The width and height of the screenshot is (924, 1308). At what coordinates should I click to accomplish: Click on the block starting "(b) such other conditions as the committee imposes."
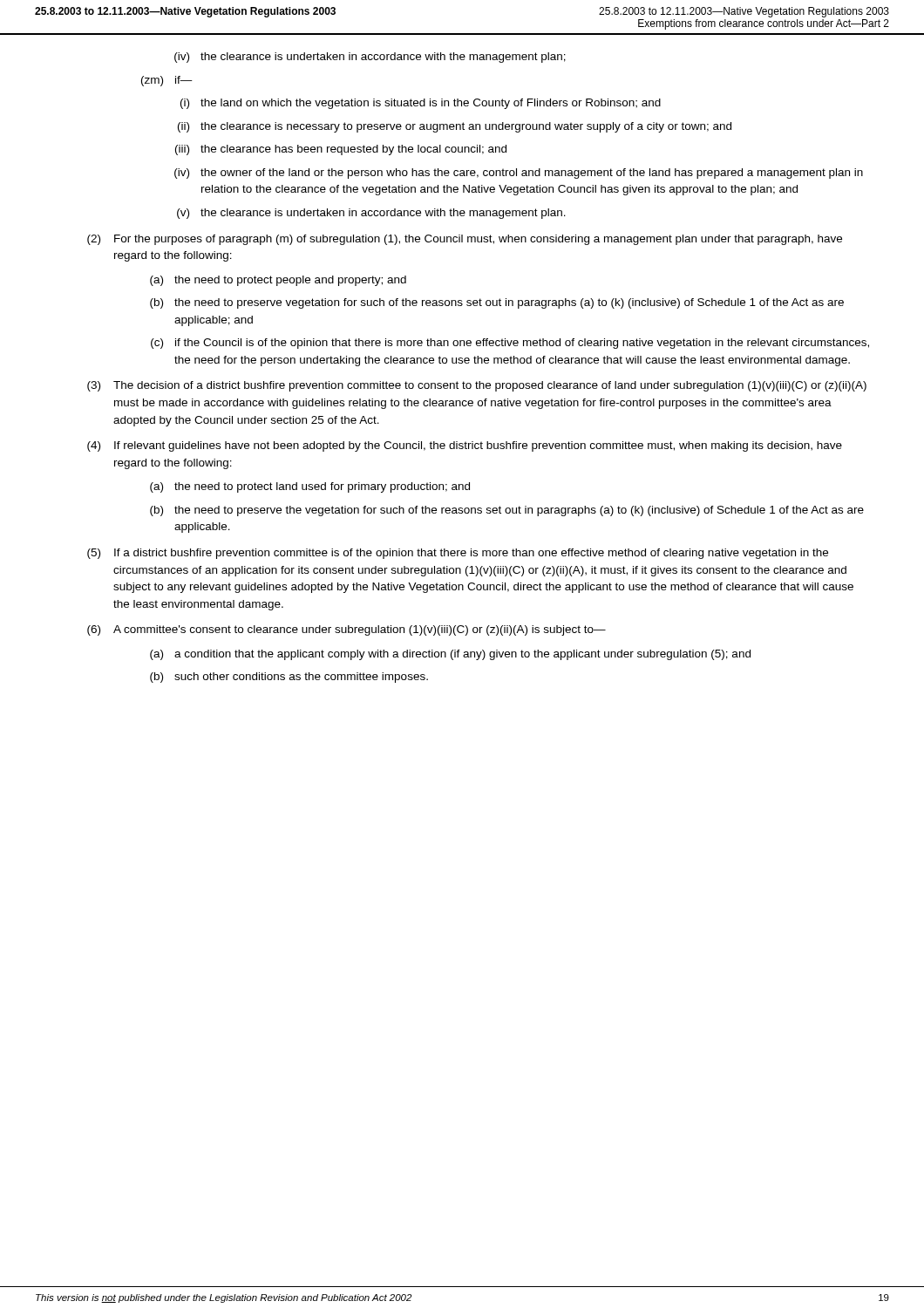(289, 678)
